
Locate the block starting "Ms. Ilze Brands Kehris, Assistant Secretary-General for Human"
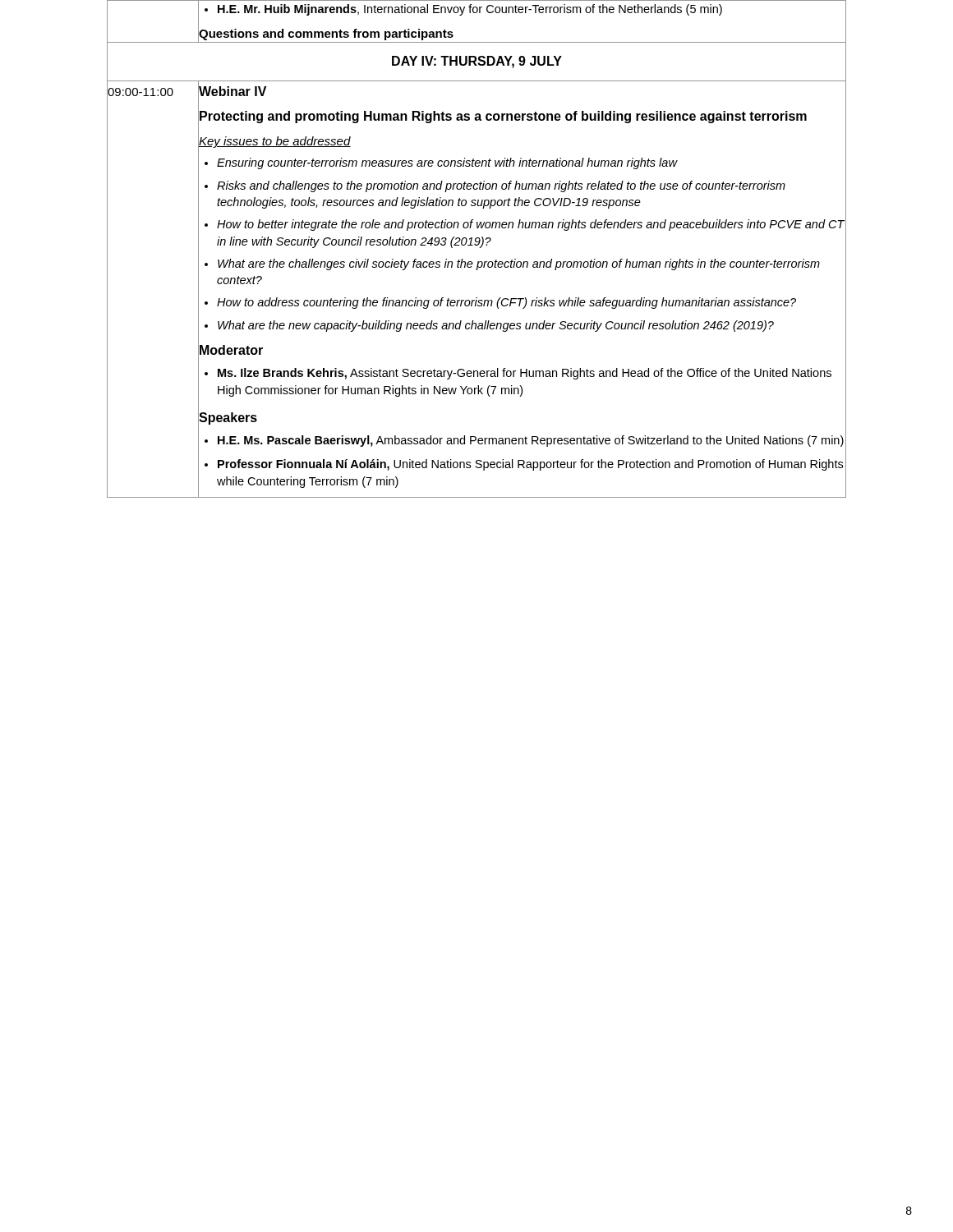[524, 382]
